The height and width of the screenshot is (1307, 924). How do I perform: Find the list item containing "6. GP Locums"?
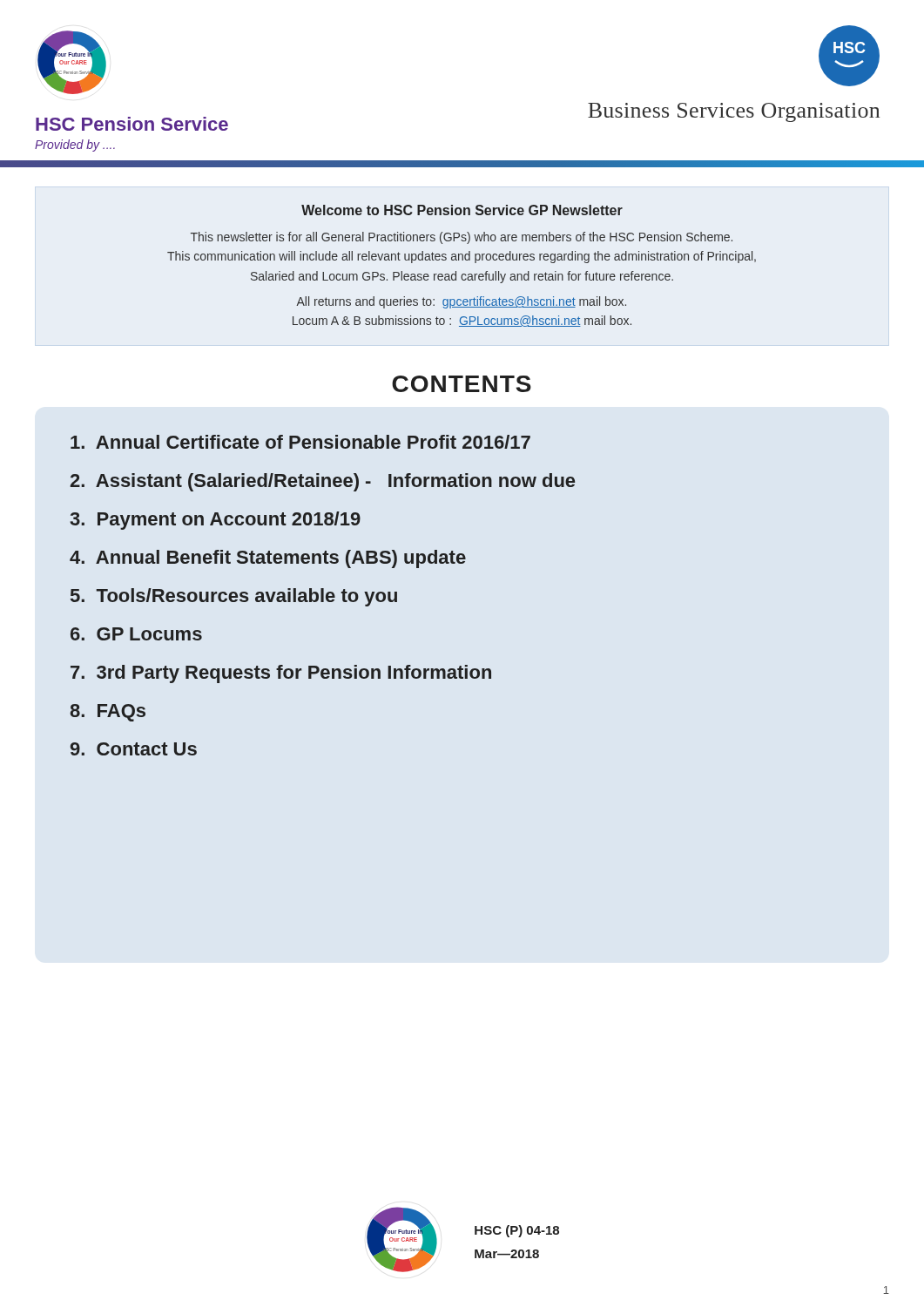[x=136, y=634]
